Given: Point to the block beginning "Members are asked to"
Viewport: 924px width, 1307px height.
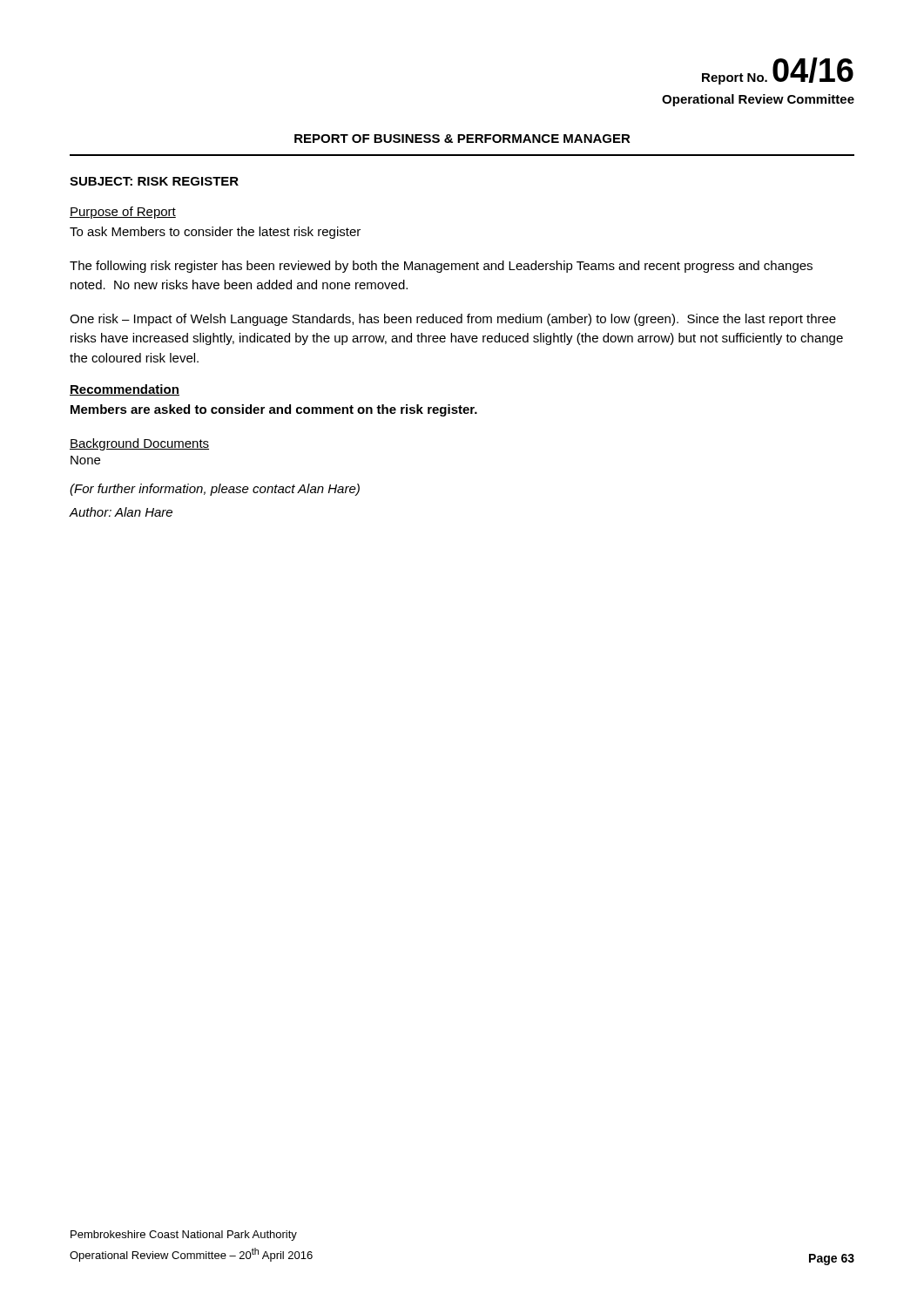Looking at the screenshot, I should point(274,409).
